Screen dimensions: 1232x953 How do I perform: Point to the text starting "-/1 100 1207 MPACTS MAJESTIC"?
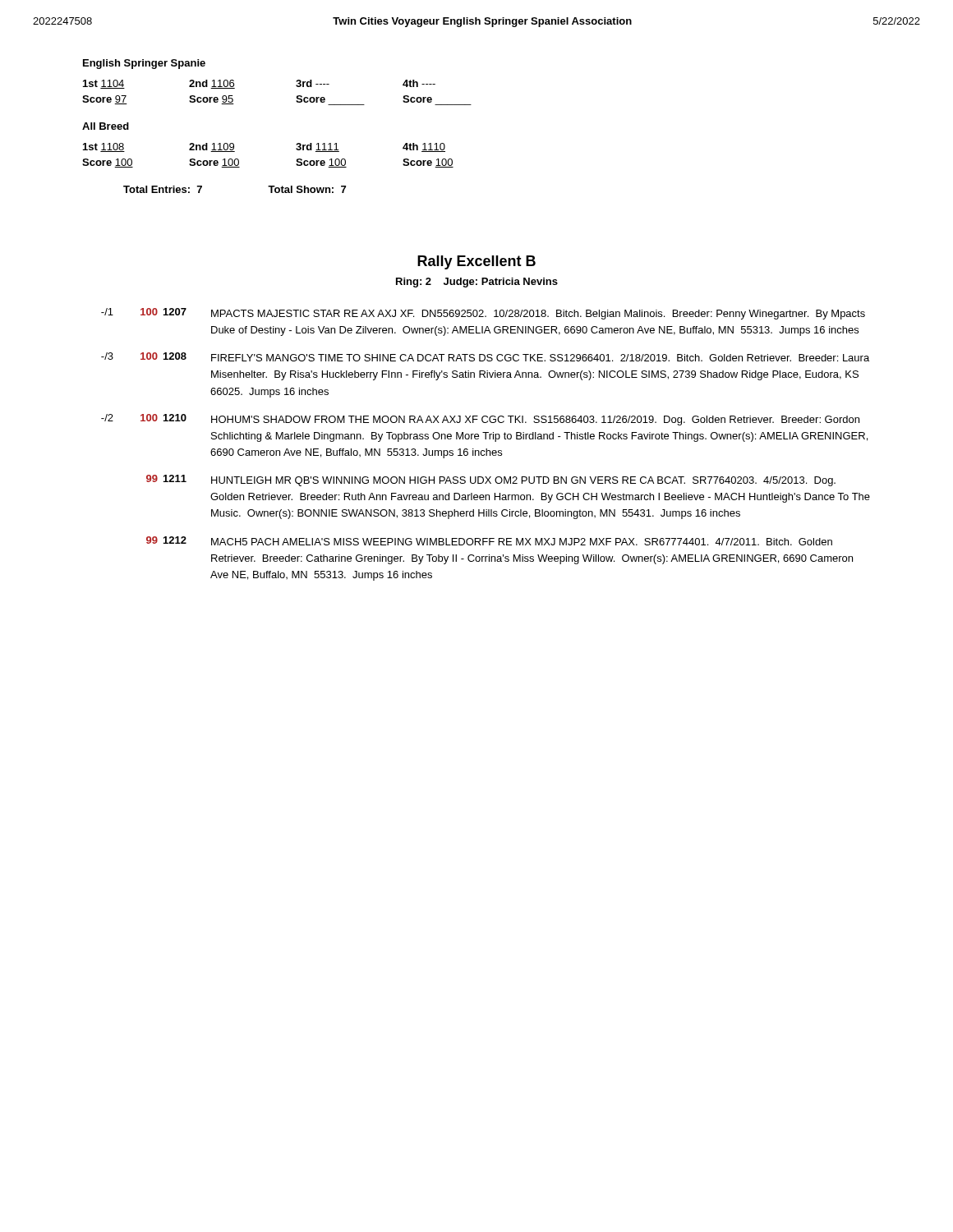click(476, 322)
